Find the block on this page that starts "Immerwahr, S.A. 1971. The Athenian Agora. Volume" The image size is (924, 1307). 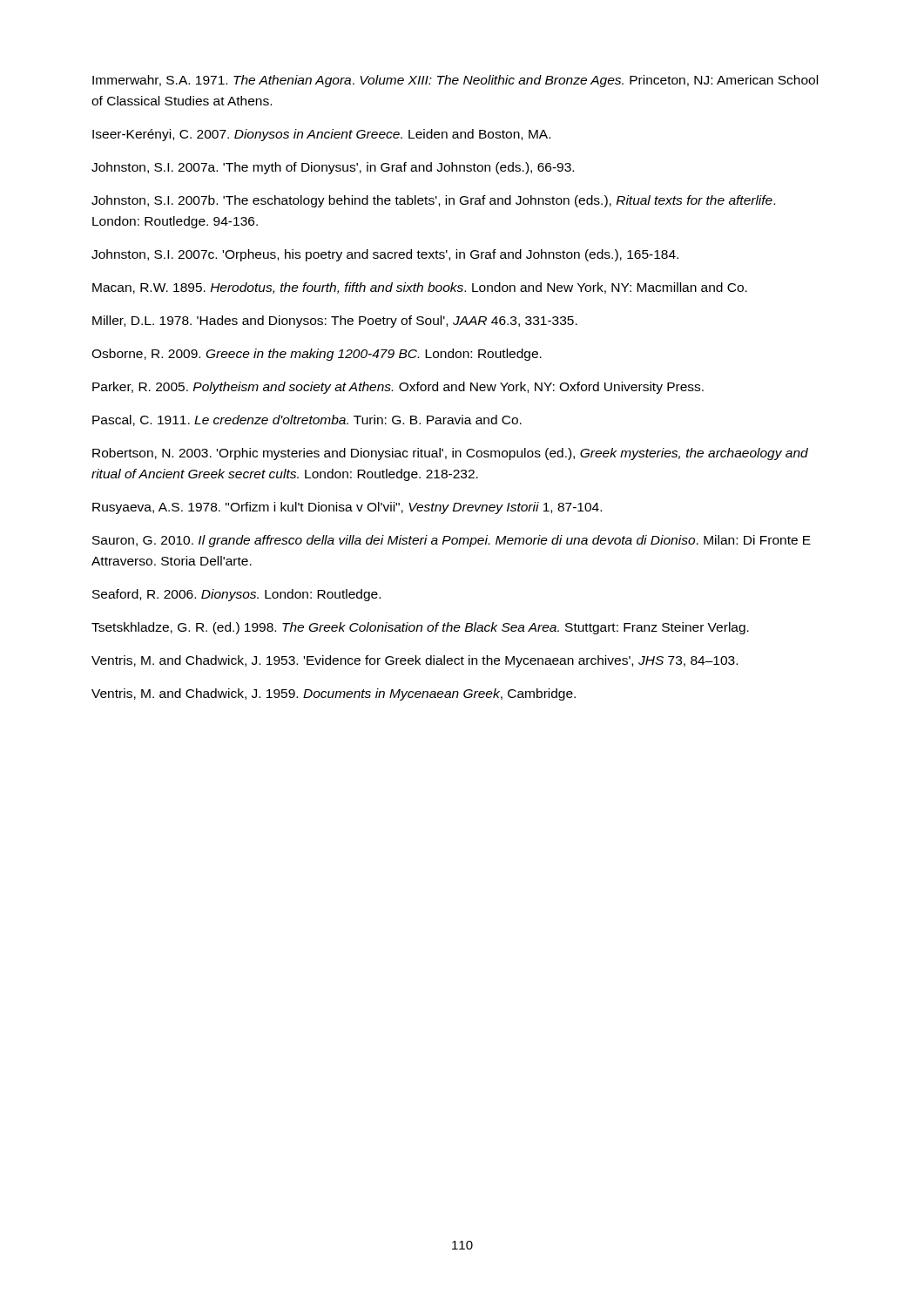tap(455, 90)
